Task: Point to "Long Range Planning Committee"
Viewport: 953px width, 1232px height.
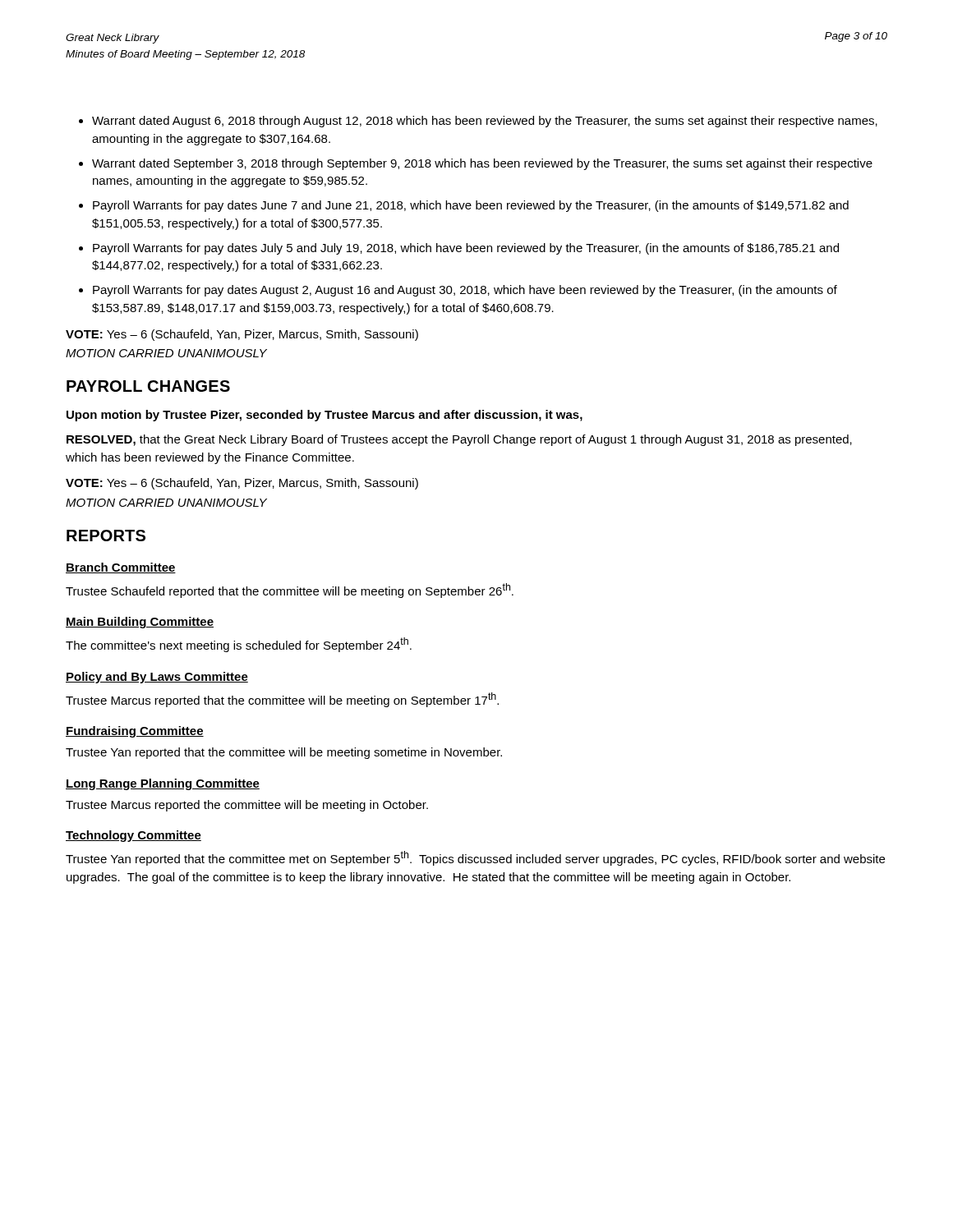Action: 163,783
